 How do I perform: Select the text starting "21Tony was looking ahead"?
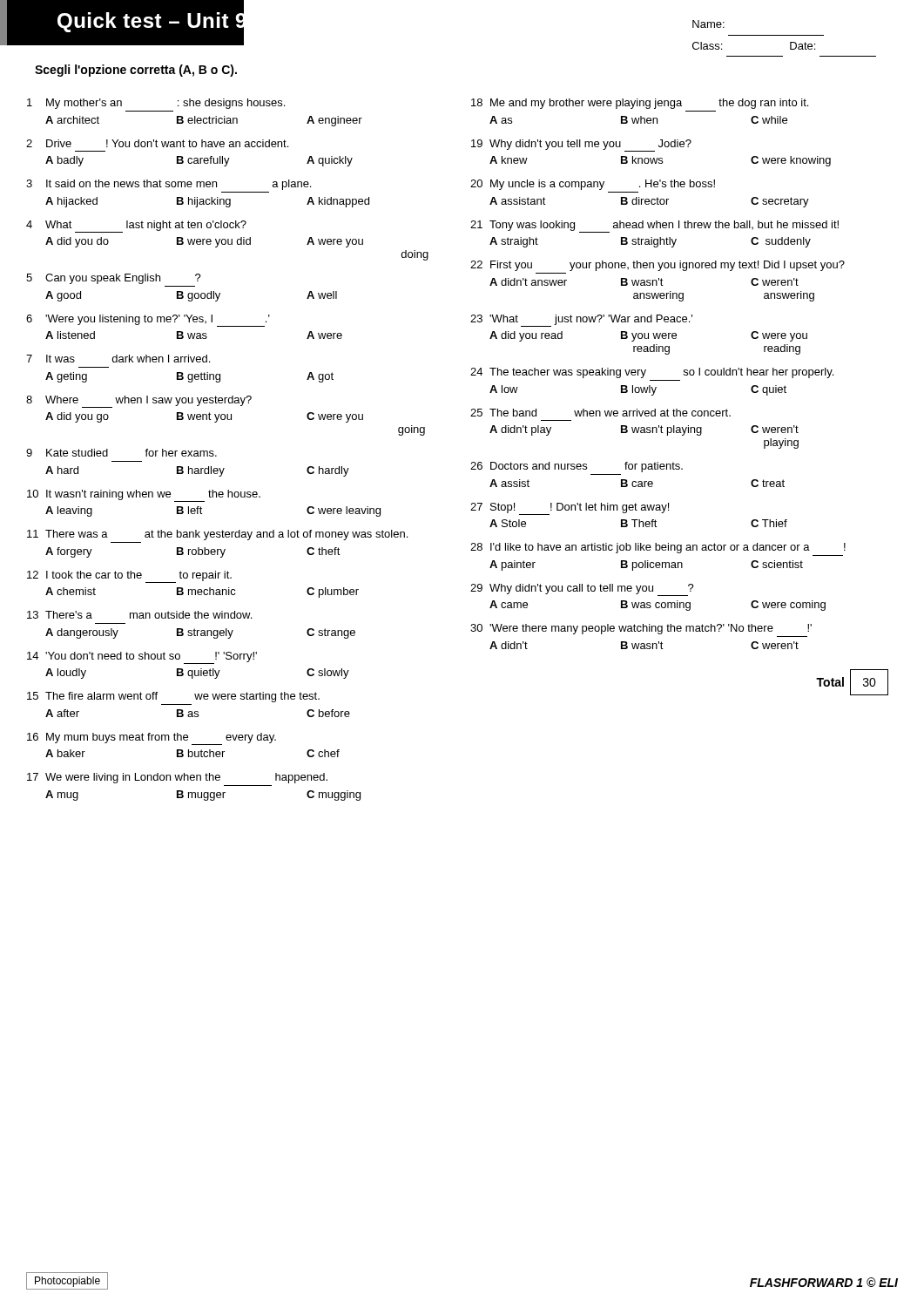684,232
